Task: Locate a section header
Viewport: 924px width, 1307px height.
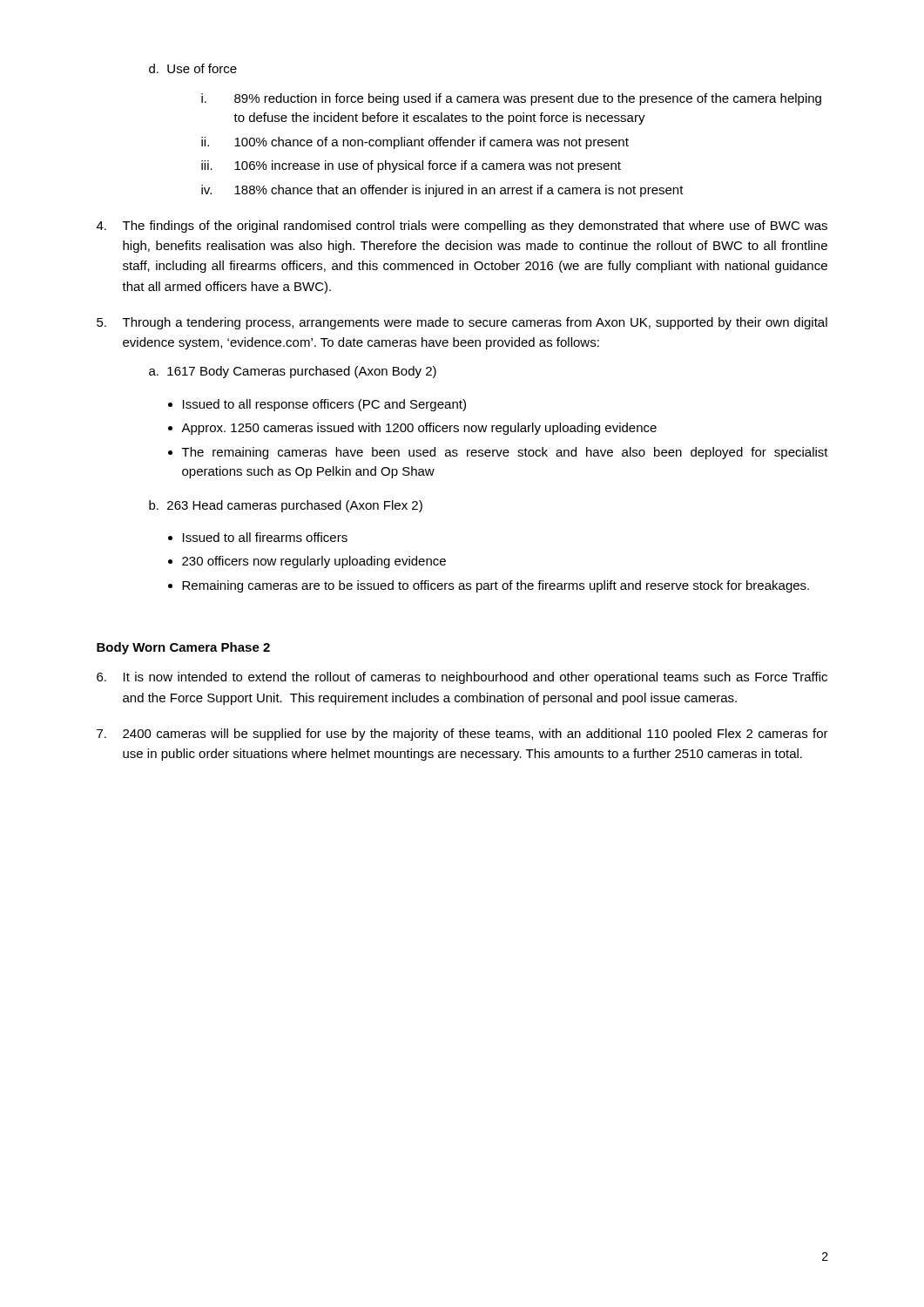Action: coord(183,647)
